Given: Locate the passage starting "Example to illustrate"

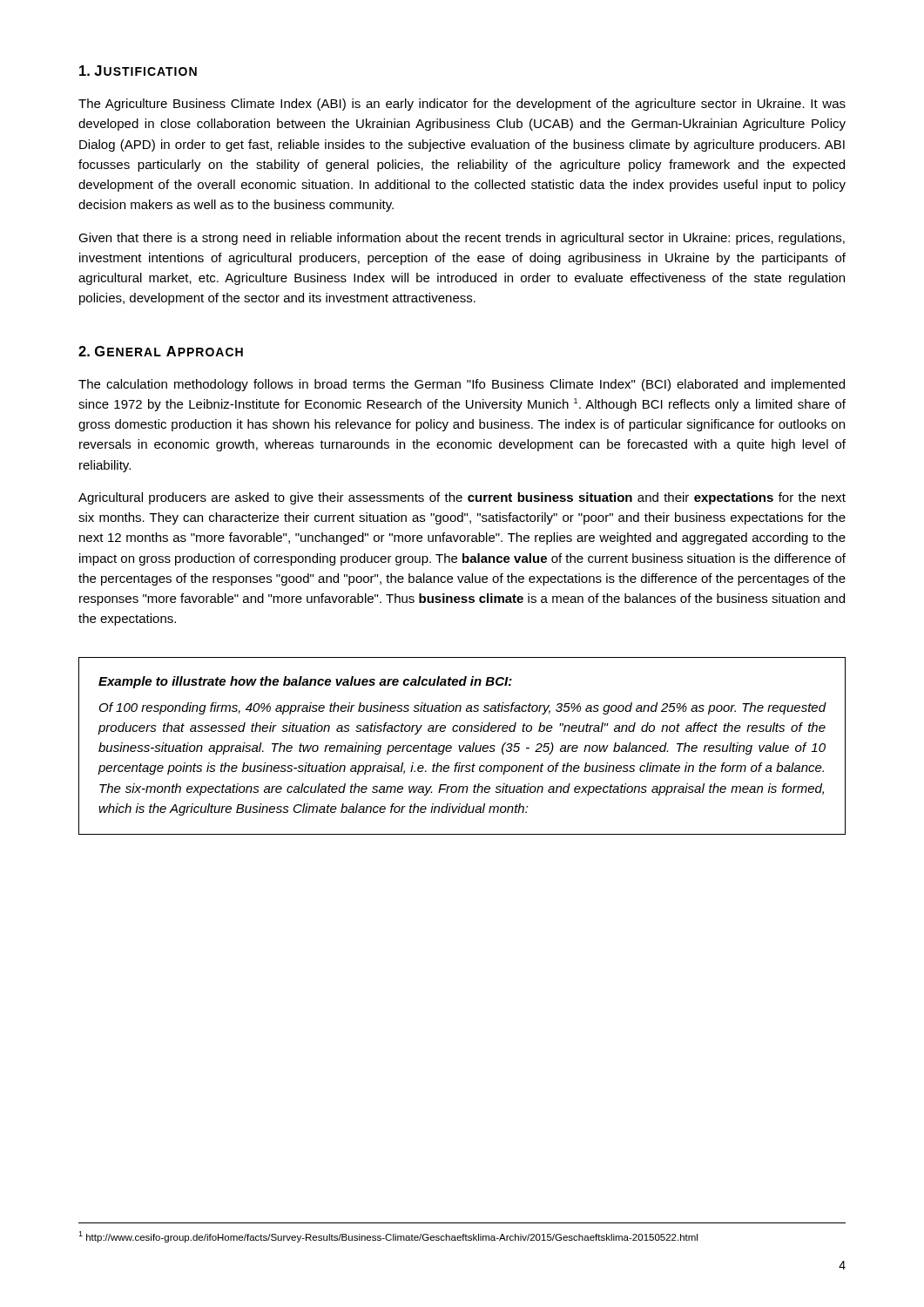Looking at the screenshot, I should pos(462,746).
